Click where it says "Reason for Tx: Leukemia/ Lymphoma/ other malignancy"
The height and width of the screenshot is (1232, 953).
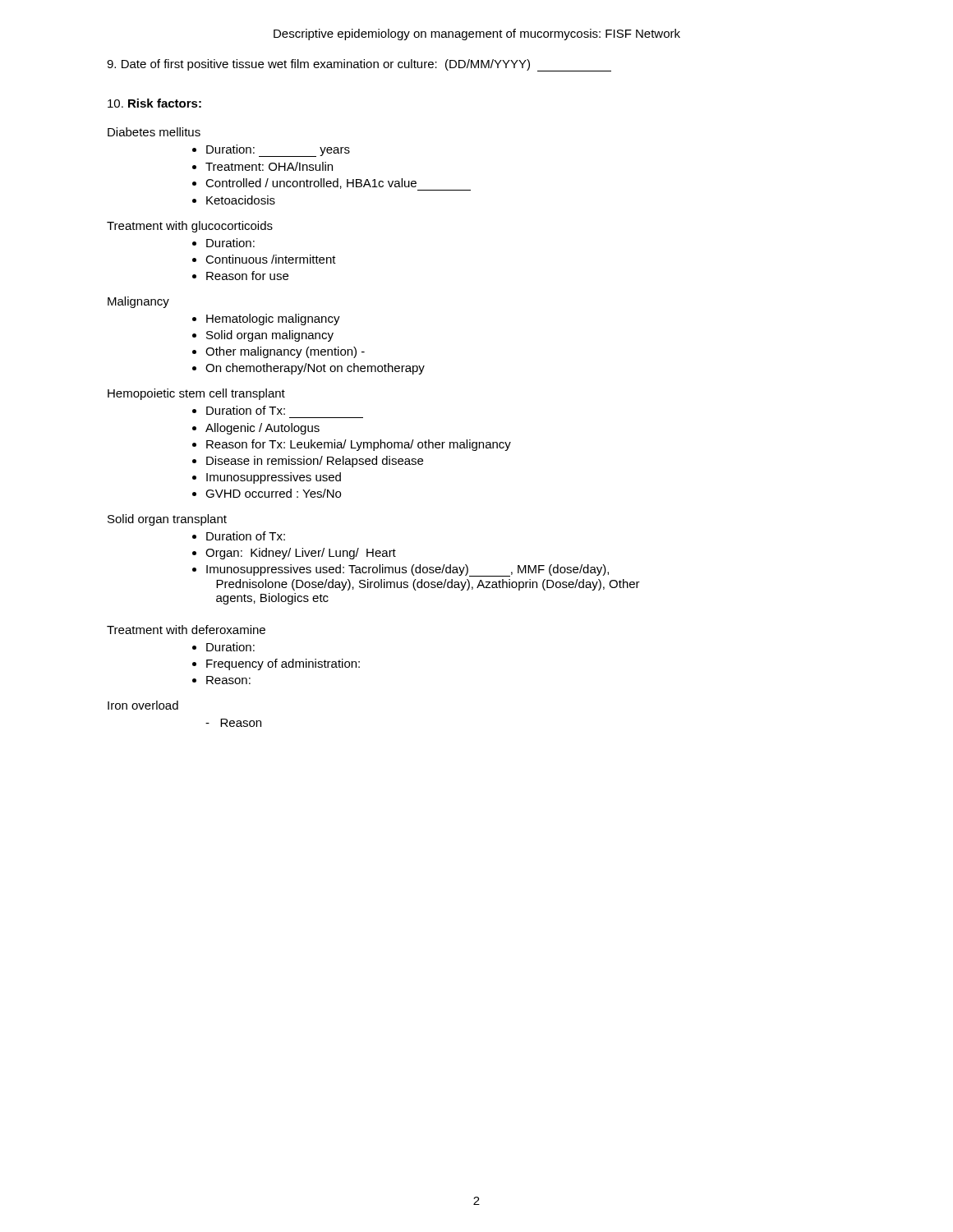click(x=358, y=444)
